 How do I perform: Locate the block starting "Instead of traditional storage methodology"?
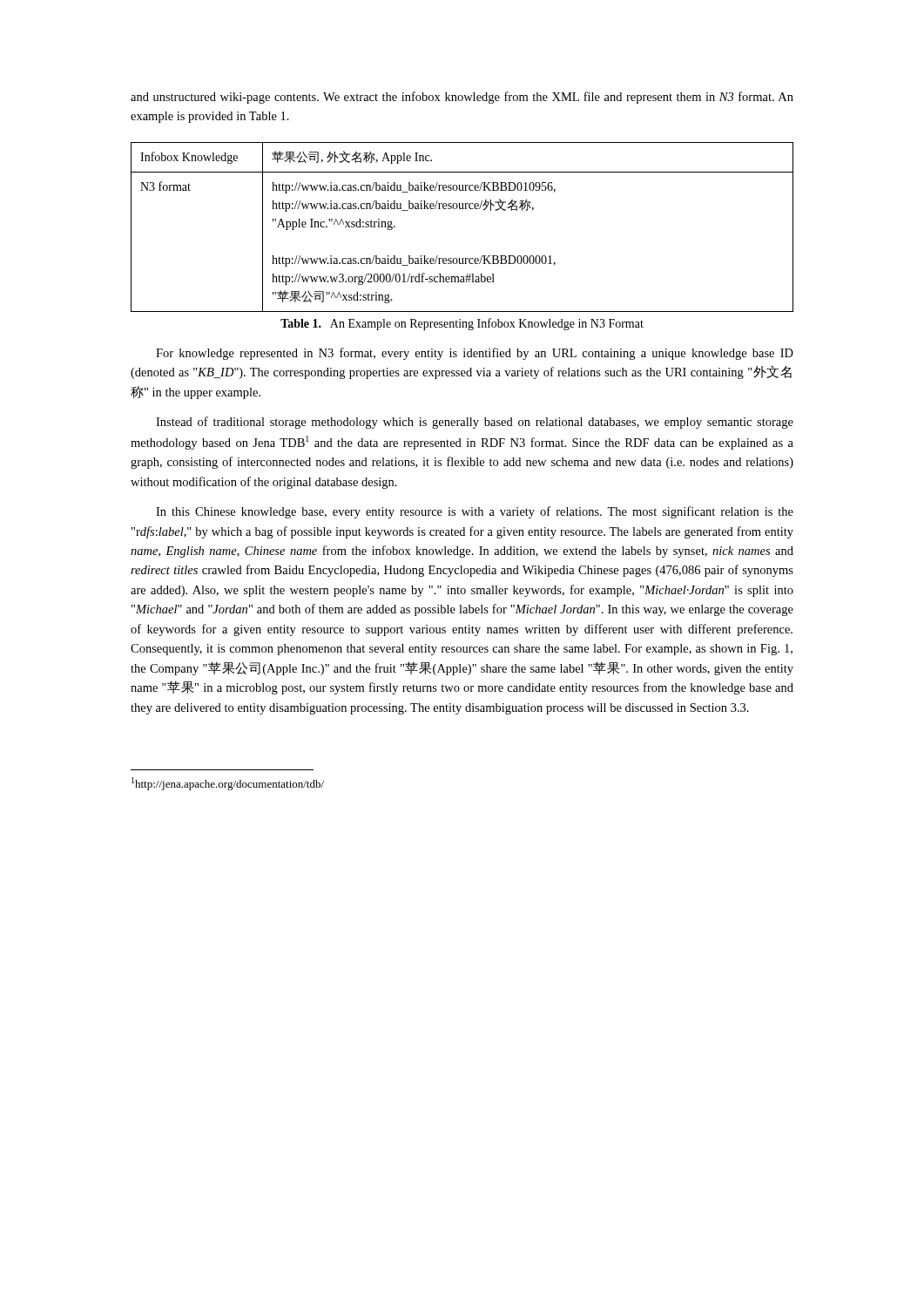462,452
